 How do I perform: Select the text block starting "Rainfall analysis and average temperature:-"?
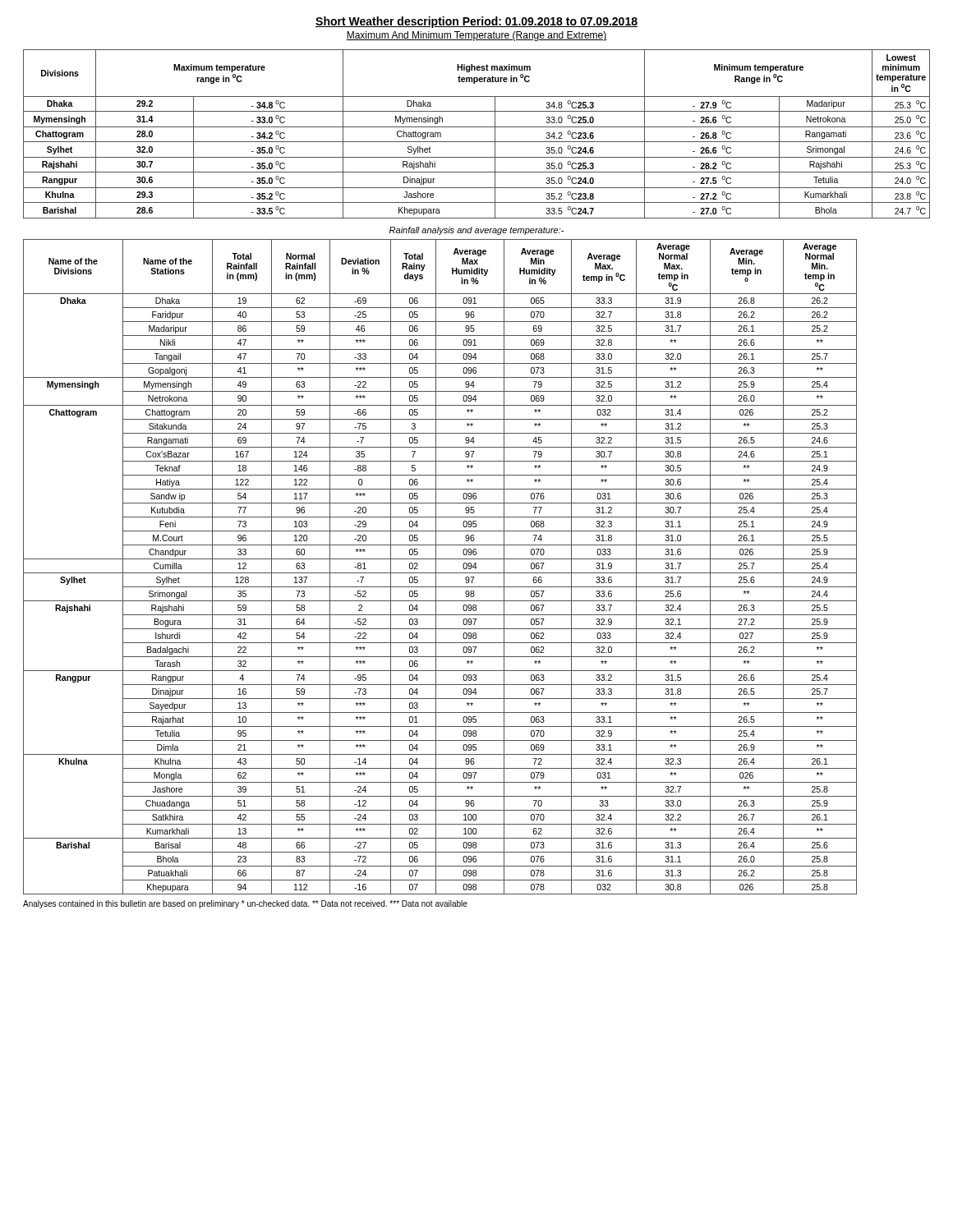(x=476, y=230)
